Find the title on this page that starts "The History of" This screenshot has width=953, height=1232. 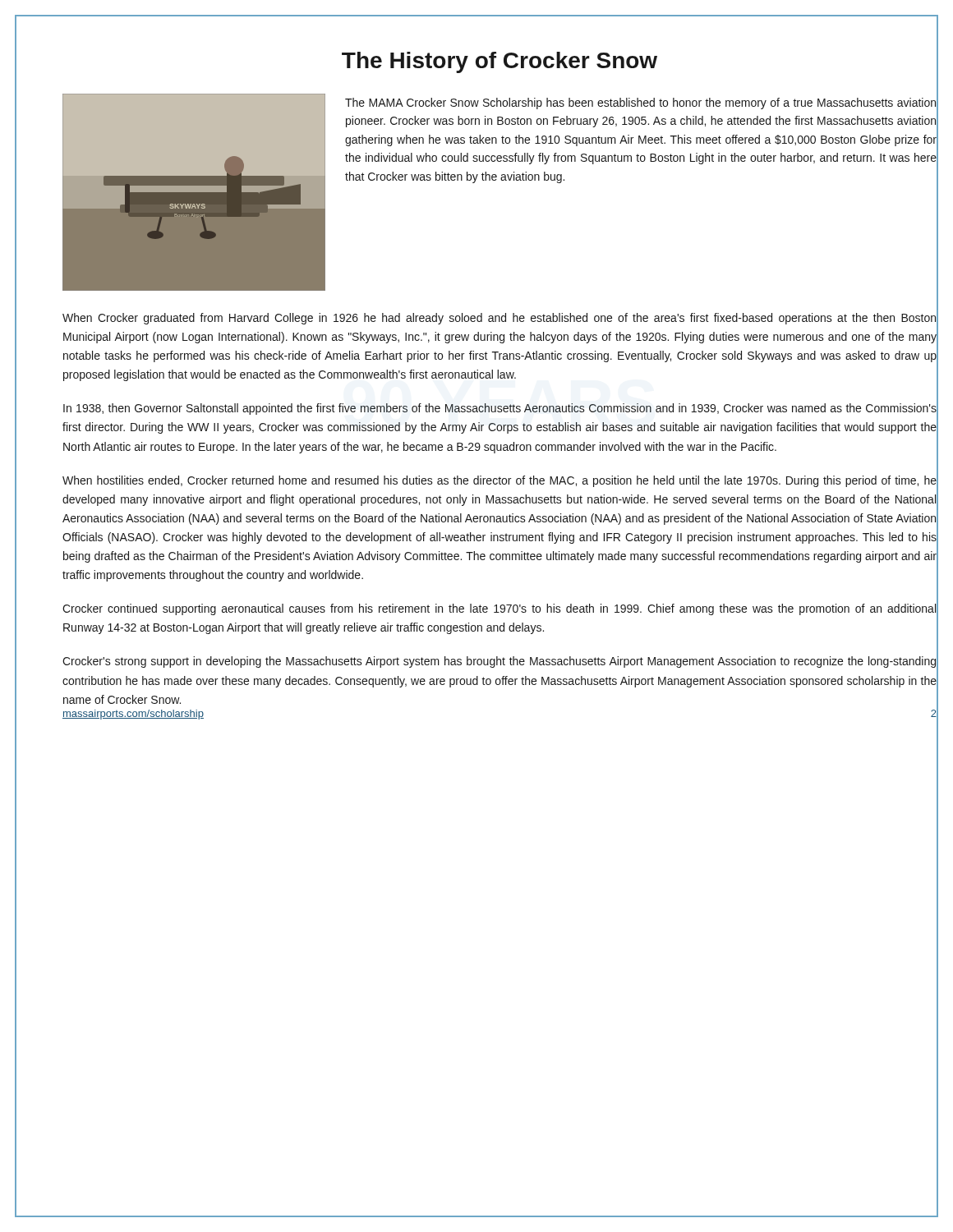click(500, 61)
